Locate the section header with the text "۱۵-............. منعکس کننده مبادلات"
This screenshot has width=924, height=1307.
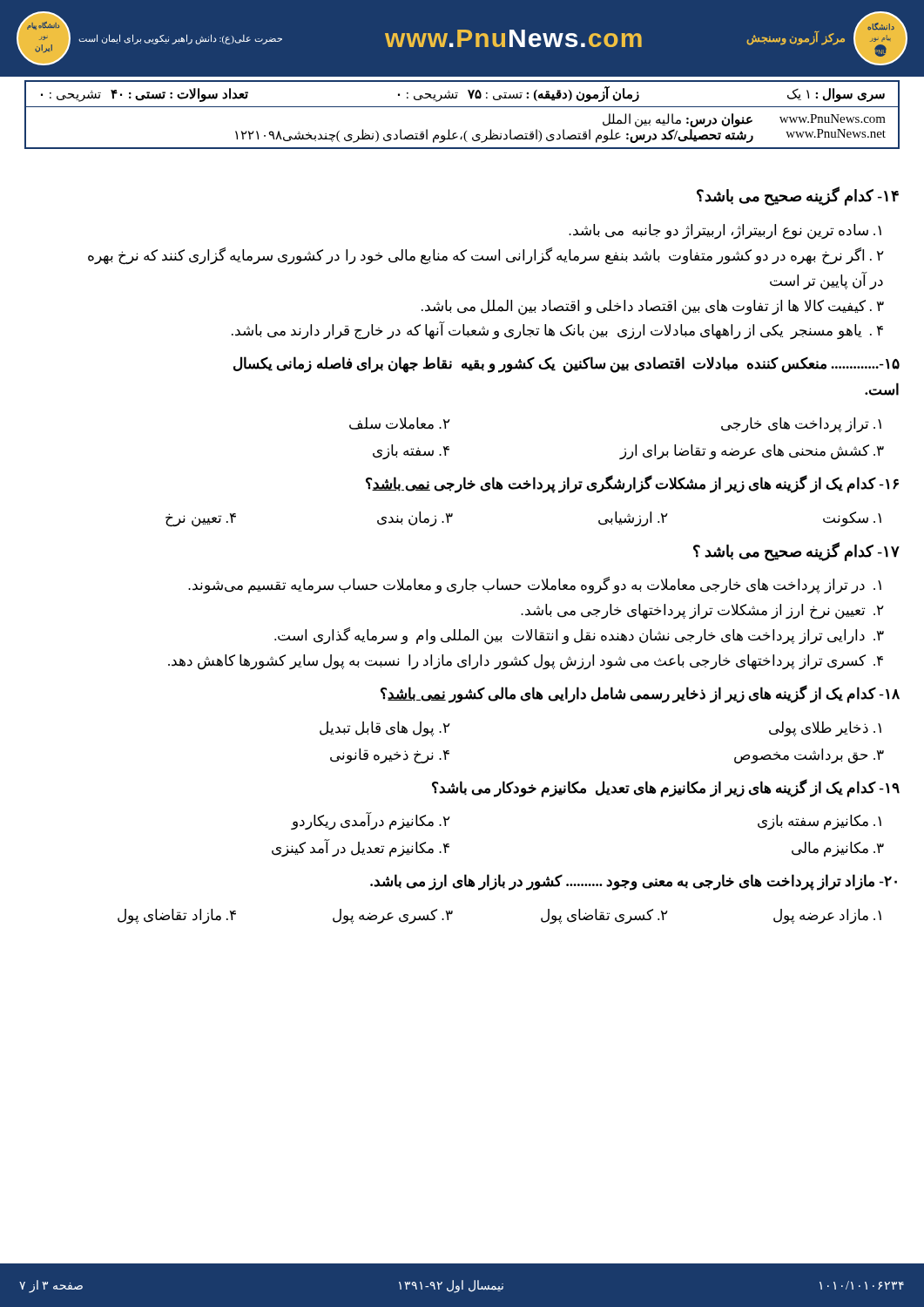tap(566, 377)
